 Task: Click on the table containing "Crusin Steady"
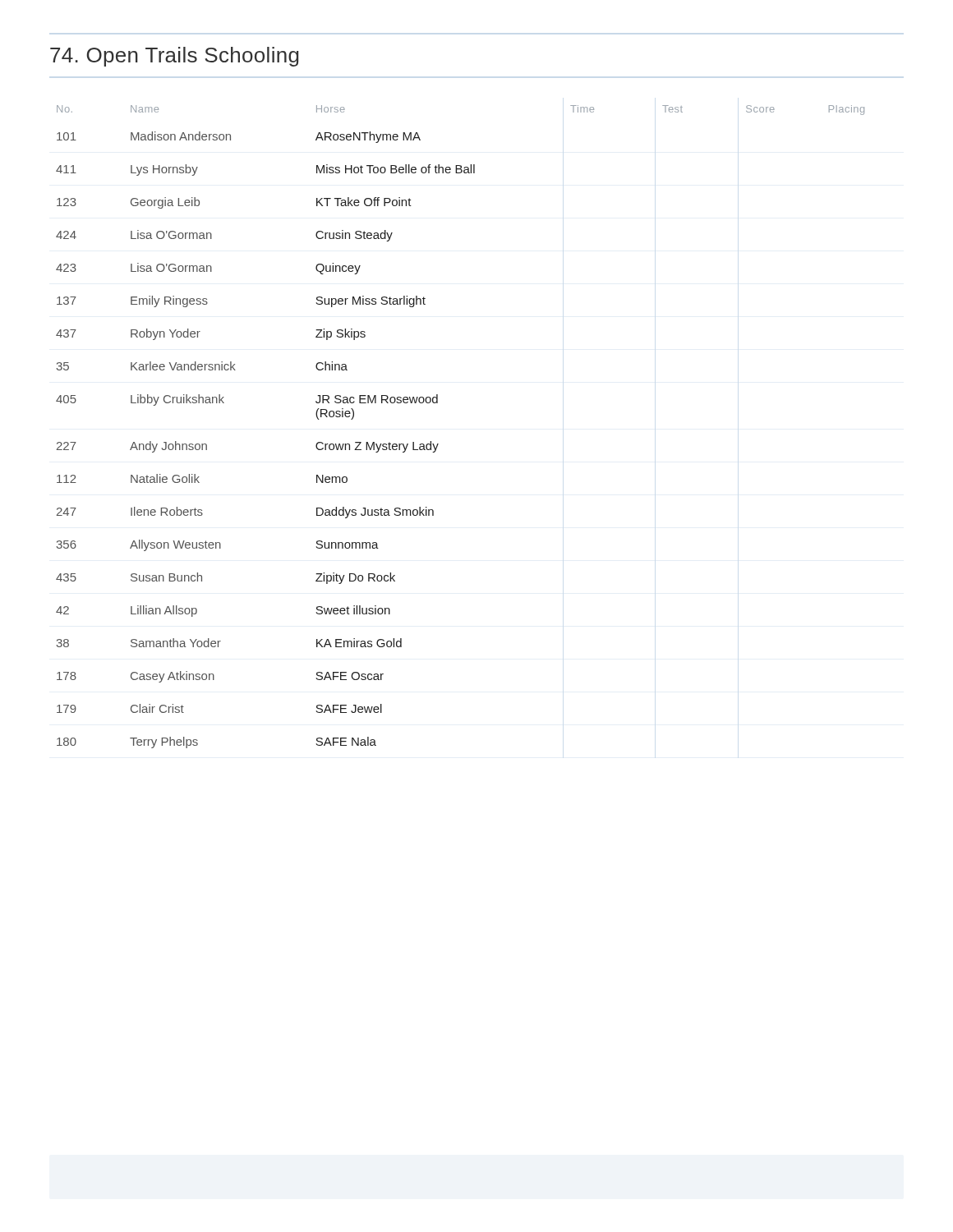[476, 449]
